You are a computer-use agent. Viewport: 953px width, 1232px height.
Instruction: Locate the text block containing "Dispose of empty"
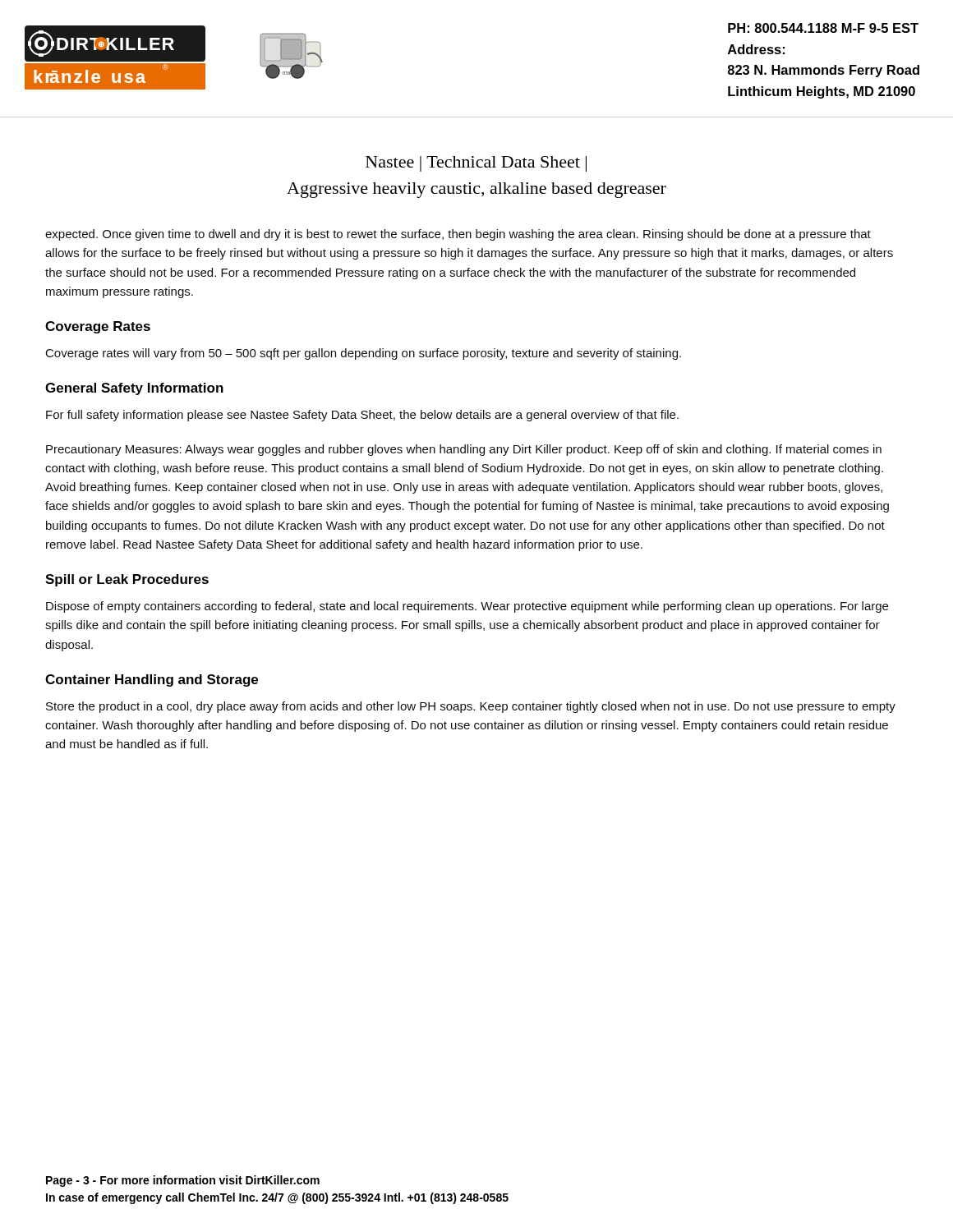(467, 625)
